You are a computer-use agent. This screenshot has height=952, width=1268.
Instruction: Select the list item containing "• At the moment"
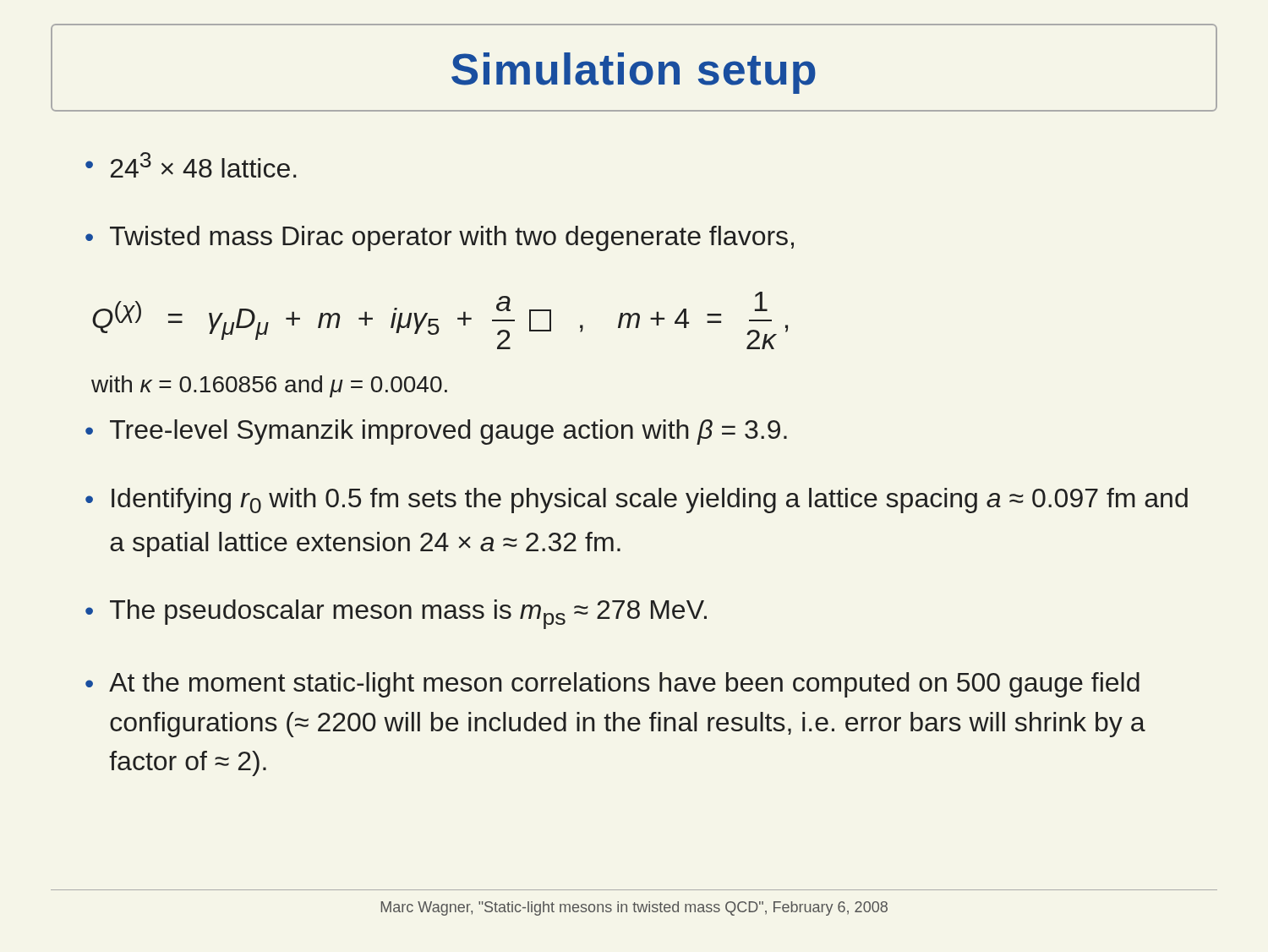[642, 722]
